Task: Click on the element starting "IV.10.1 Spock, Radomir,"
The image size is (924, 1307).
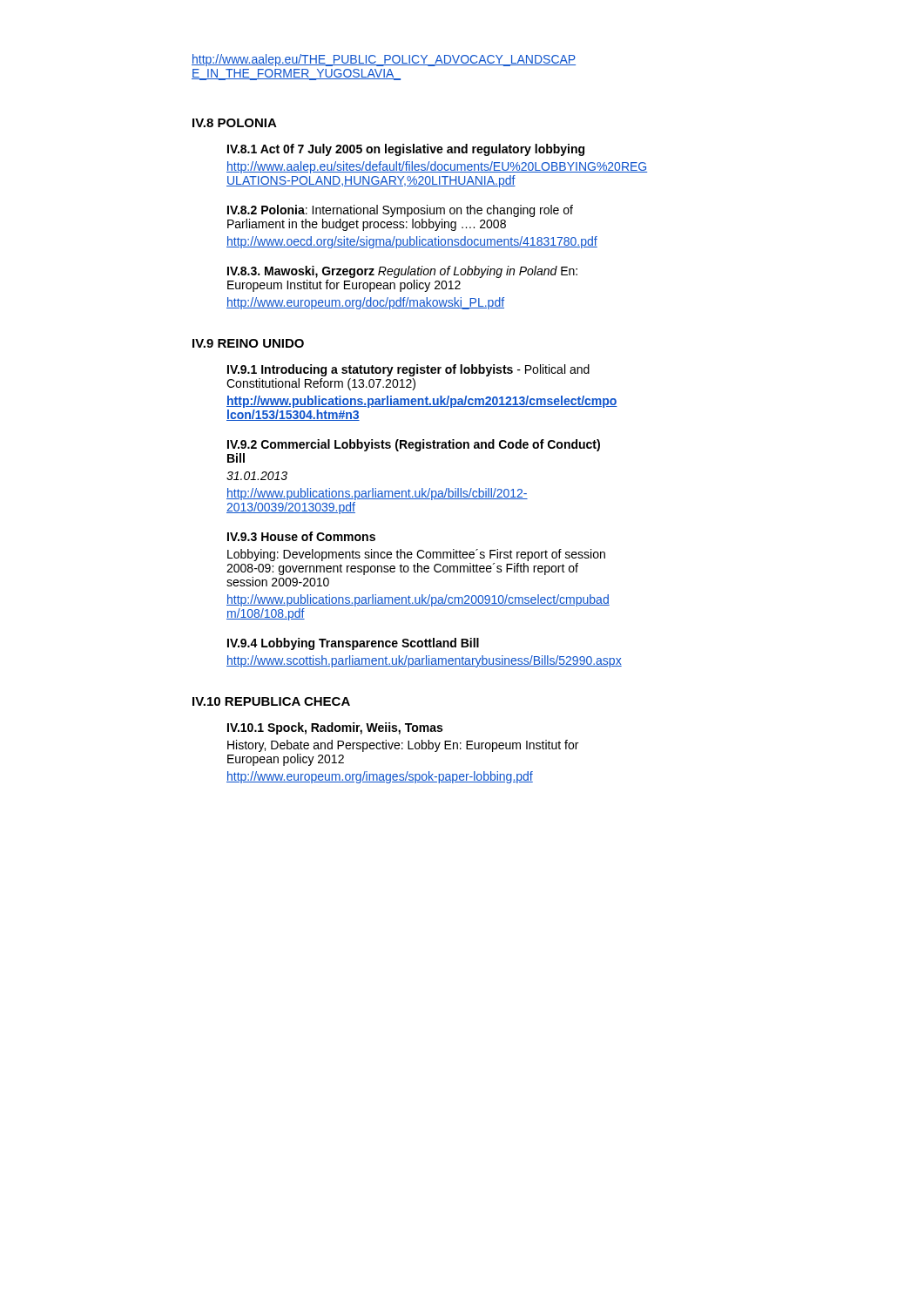Action: (x=523, y=752)
